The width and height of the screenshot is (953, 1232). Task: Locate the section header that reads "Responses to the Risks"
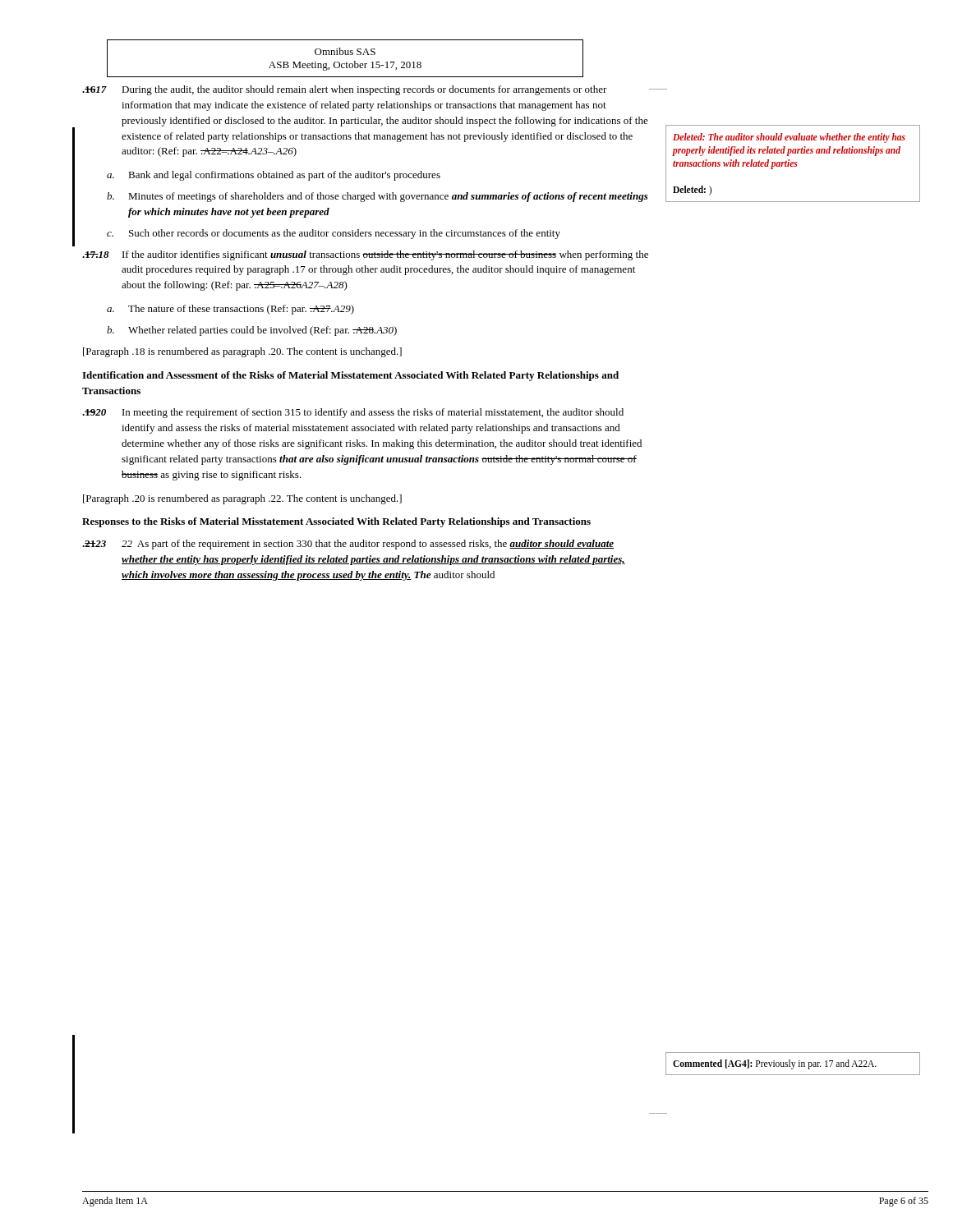(336, 522)
